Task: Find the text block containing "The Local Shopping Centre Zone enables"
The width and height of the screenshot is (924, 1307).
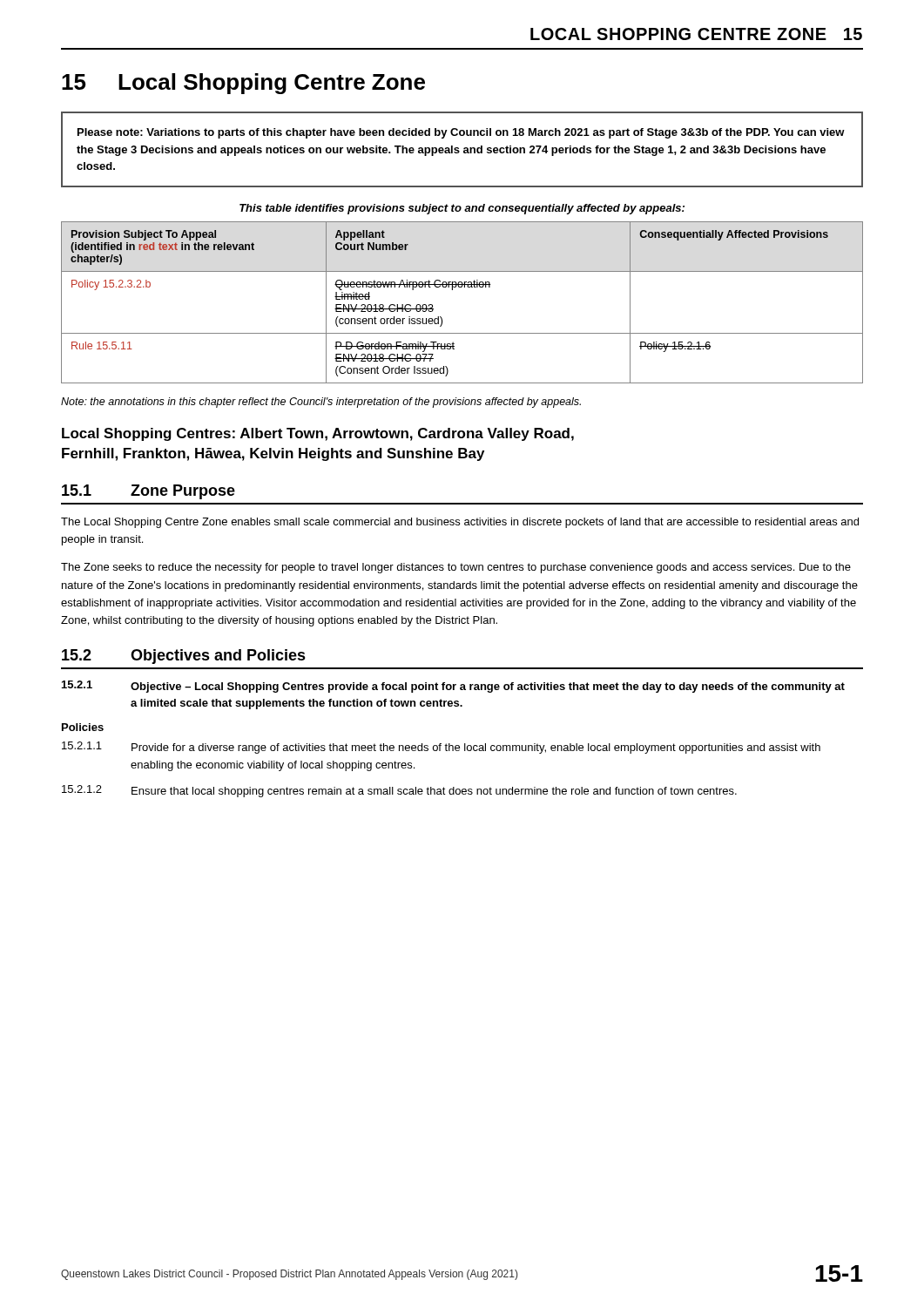Action: (x=460, y=530)
